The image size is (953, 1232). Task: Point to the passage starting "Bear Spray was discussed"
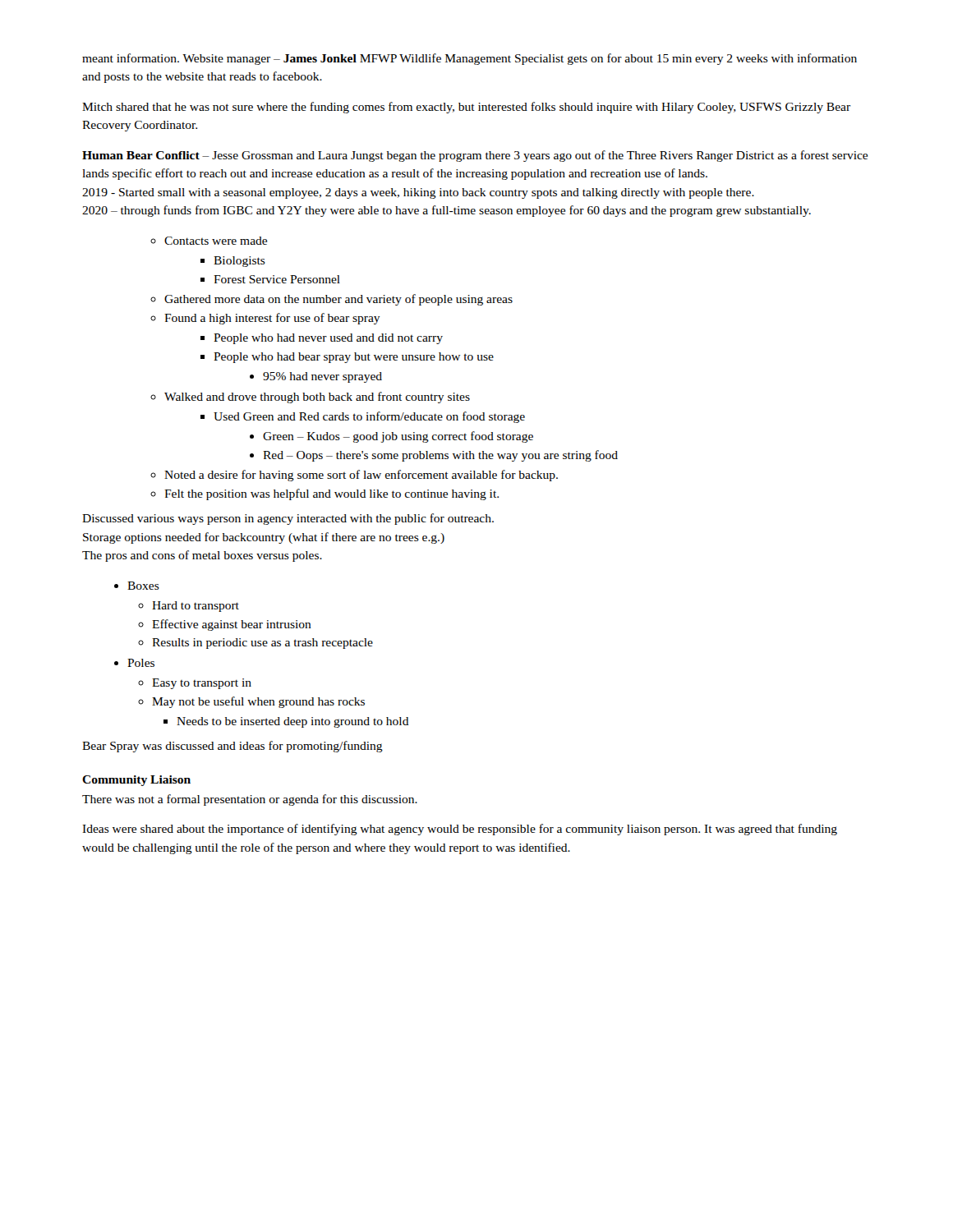[x=232, y=746]
